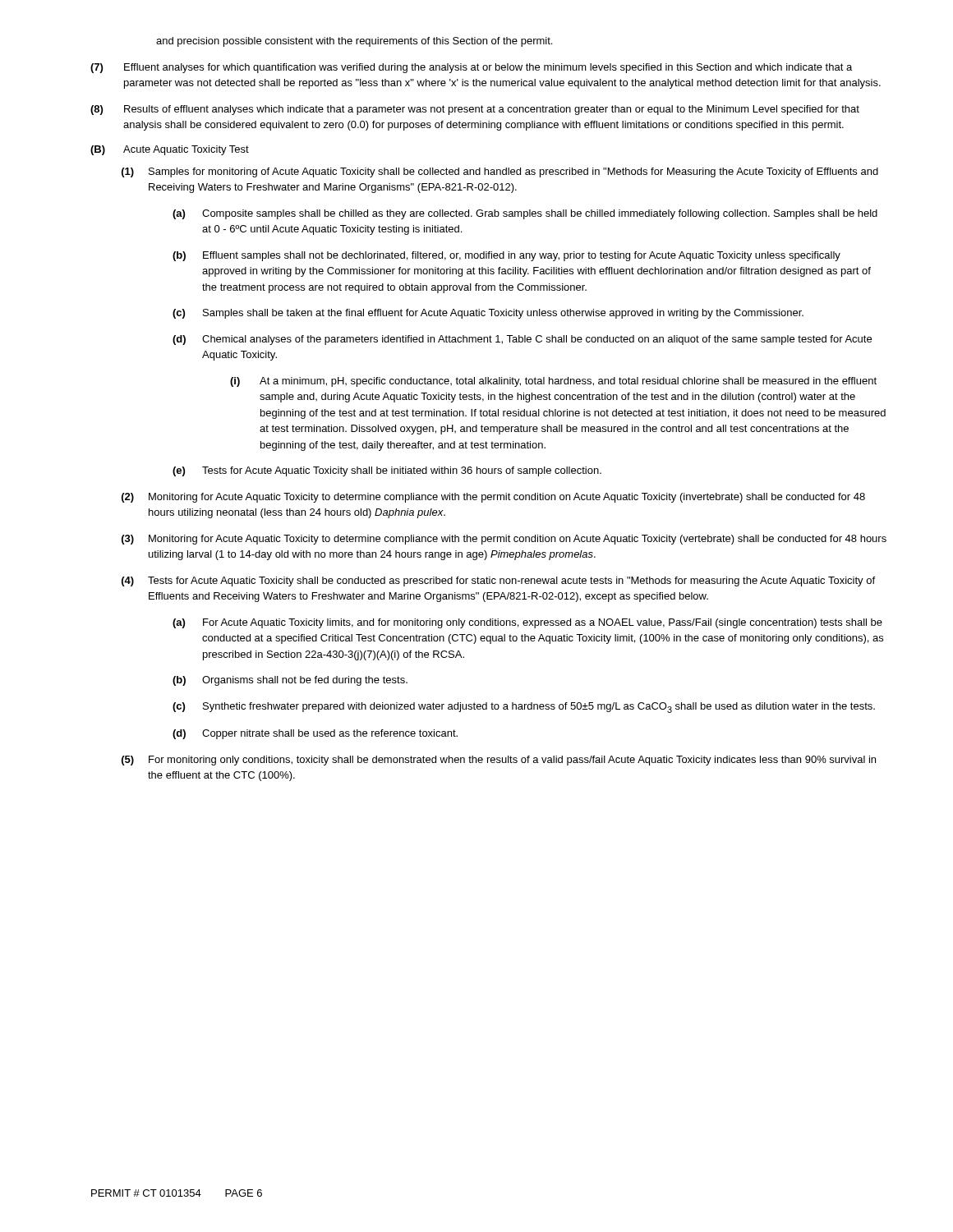Screen dimensions: 1232x953
Task: Find the list item containing "(e) Tests for Acute Aquatic Toxicity shall be"
Action: [513, 470]
